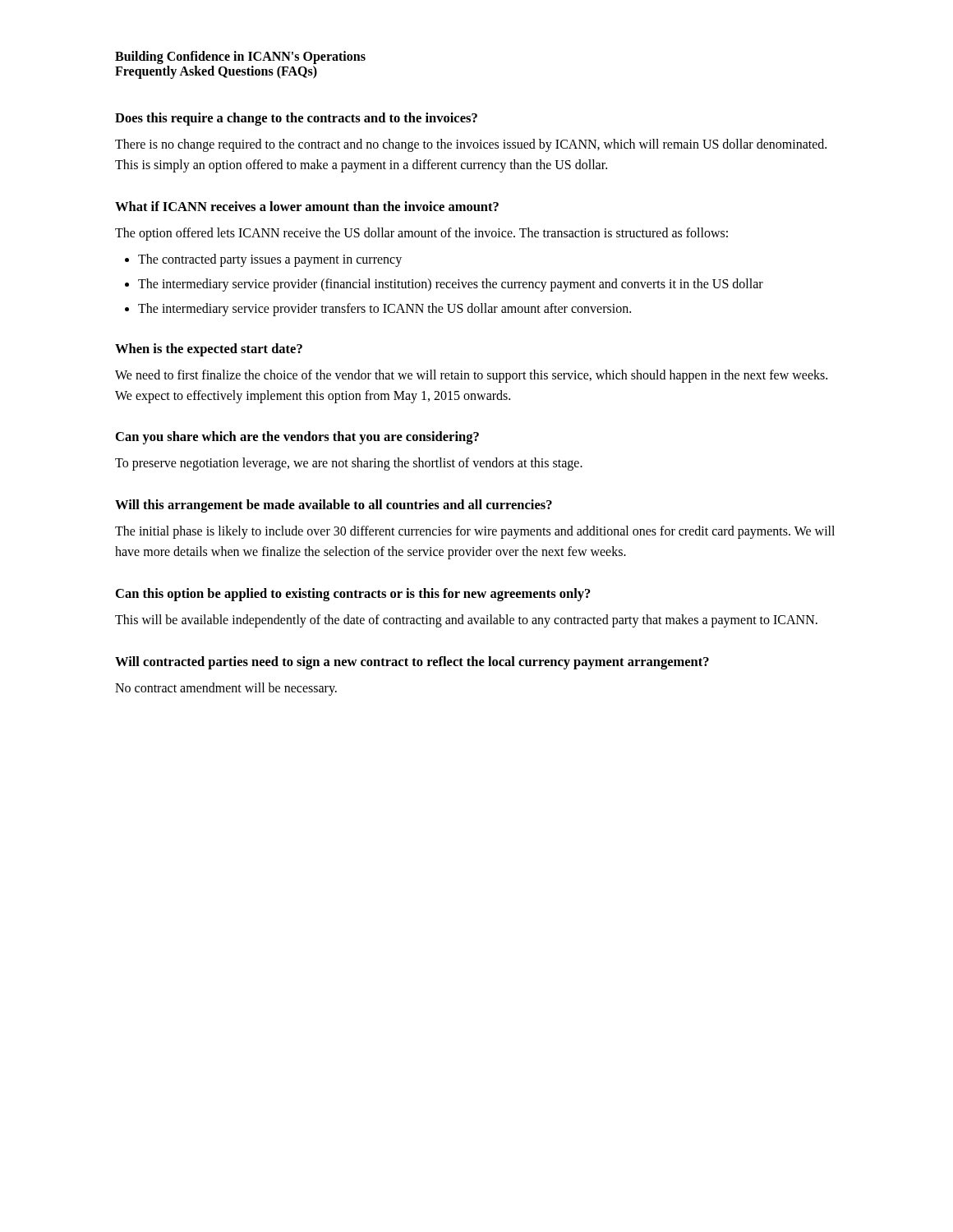Select the text block starting "To preserve negotiation leverage,"

pyautogui.click(x=349, y=463)
